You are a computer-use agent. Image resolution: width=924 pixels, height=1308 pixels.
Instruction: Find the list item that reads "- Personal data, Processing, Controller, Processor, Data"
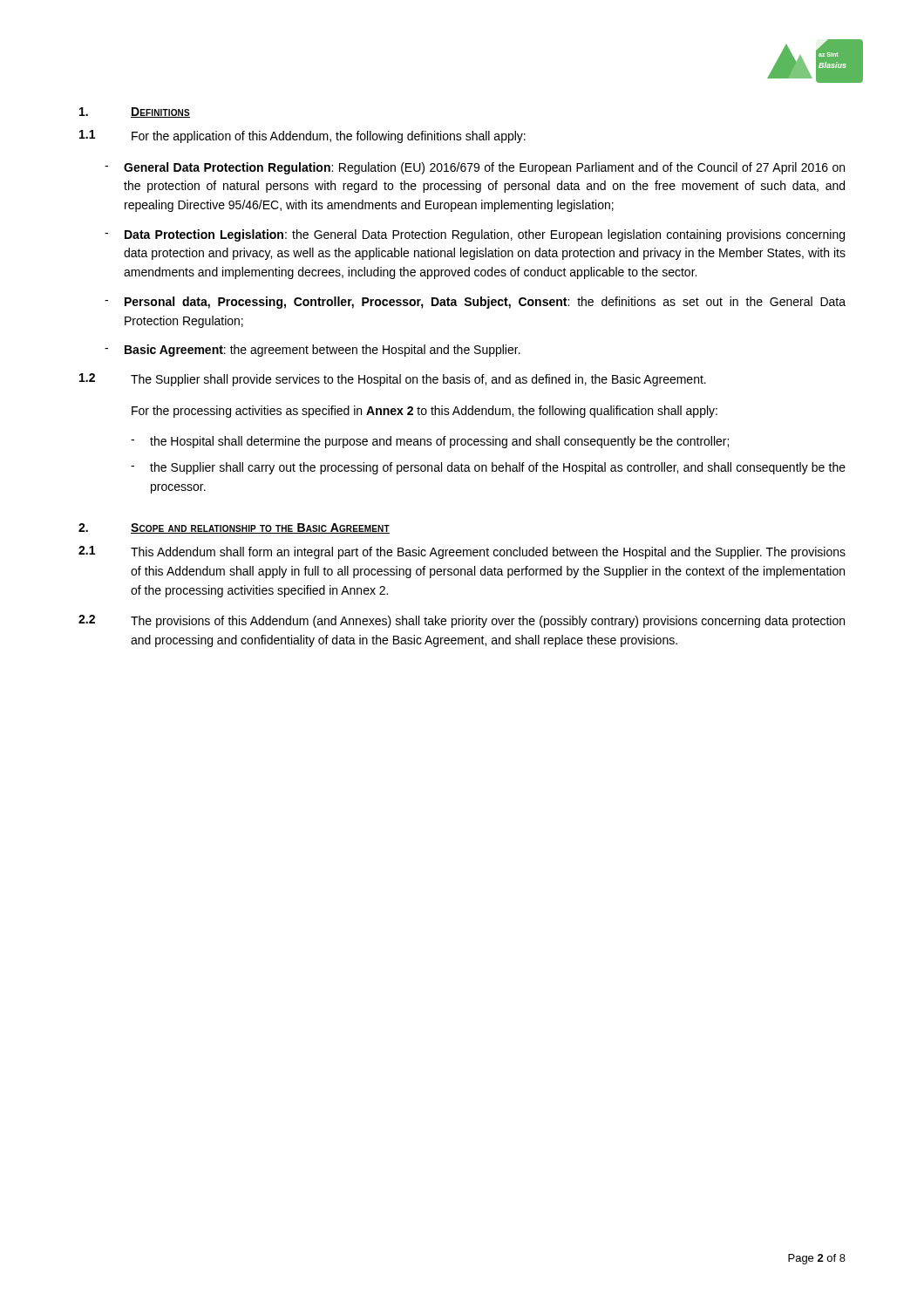(x=475, y=312)
